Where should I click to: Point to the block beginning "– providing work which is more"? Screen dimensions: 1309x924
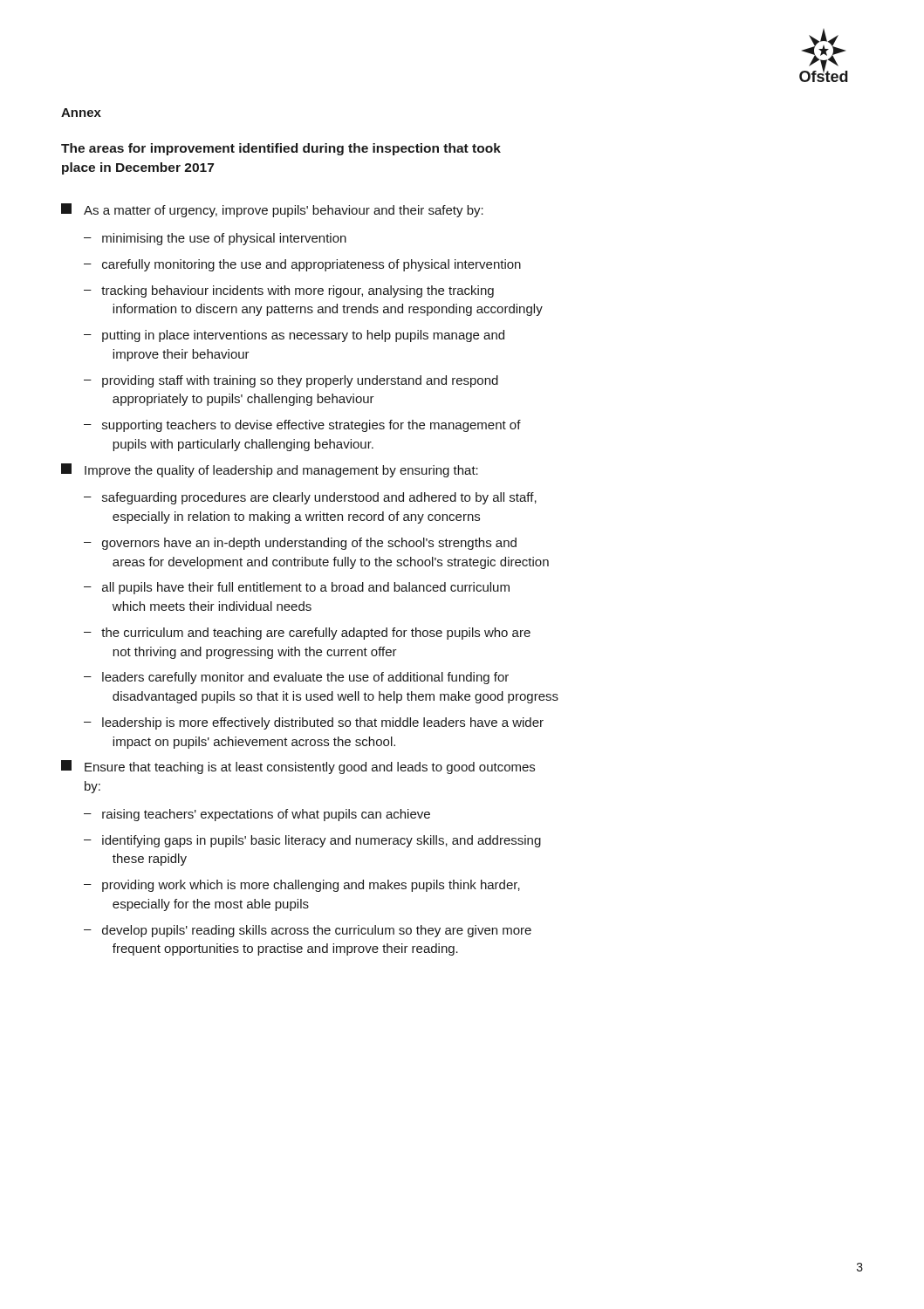pyautogui.click(x=302, y=894)
